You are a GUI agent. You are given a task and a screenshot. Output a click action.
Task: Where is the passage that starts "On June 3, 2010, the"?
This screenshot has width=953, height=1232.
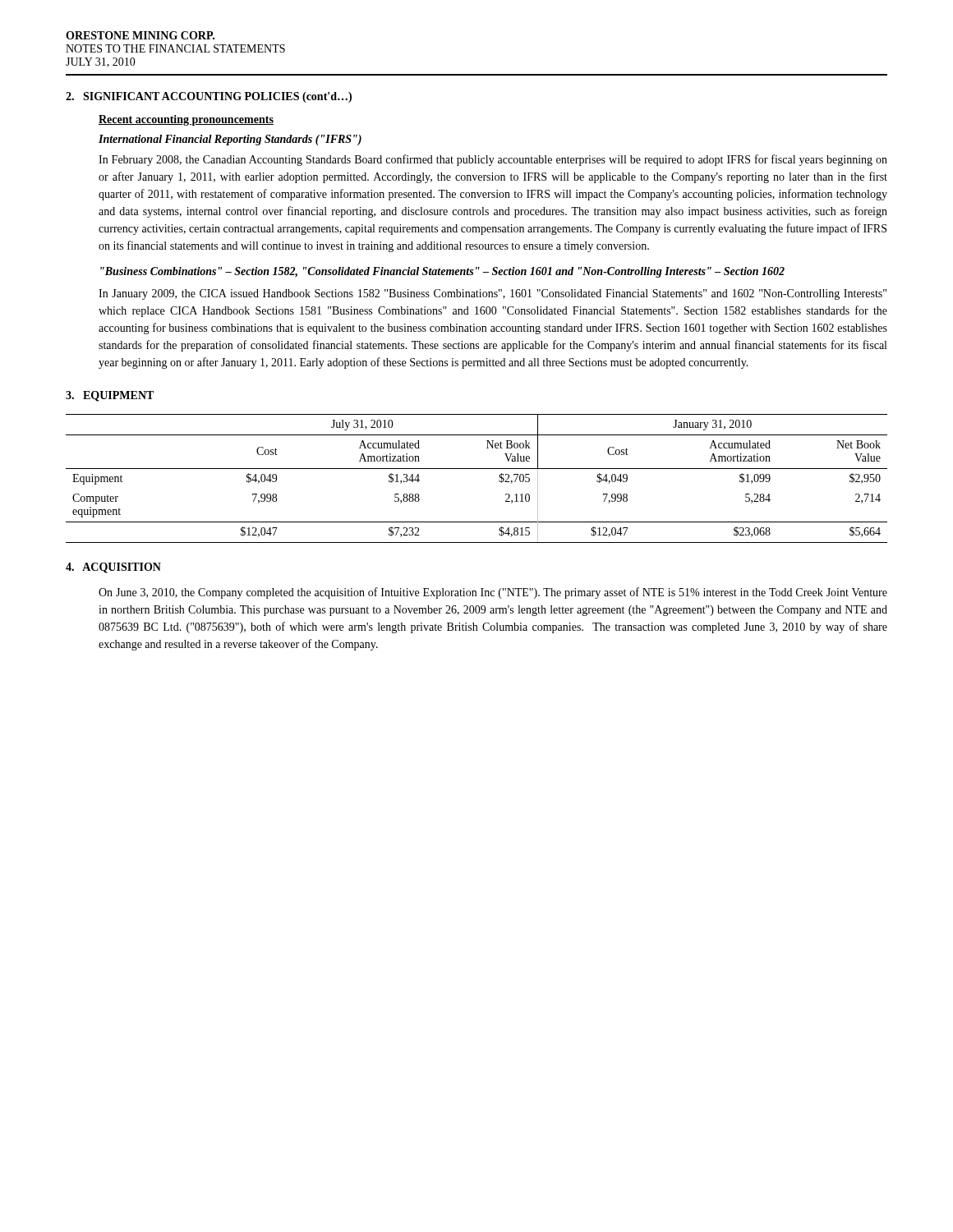[x=493, y=618]
